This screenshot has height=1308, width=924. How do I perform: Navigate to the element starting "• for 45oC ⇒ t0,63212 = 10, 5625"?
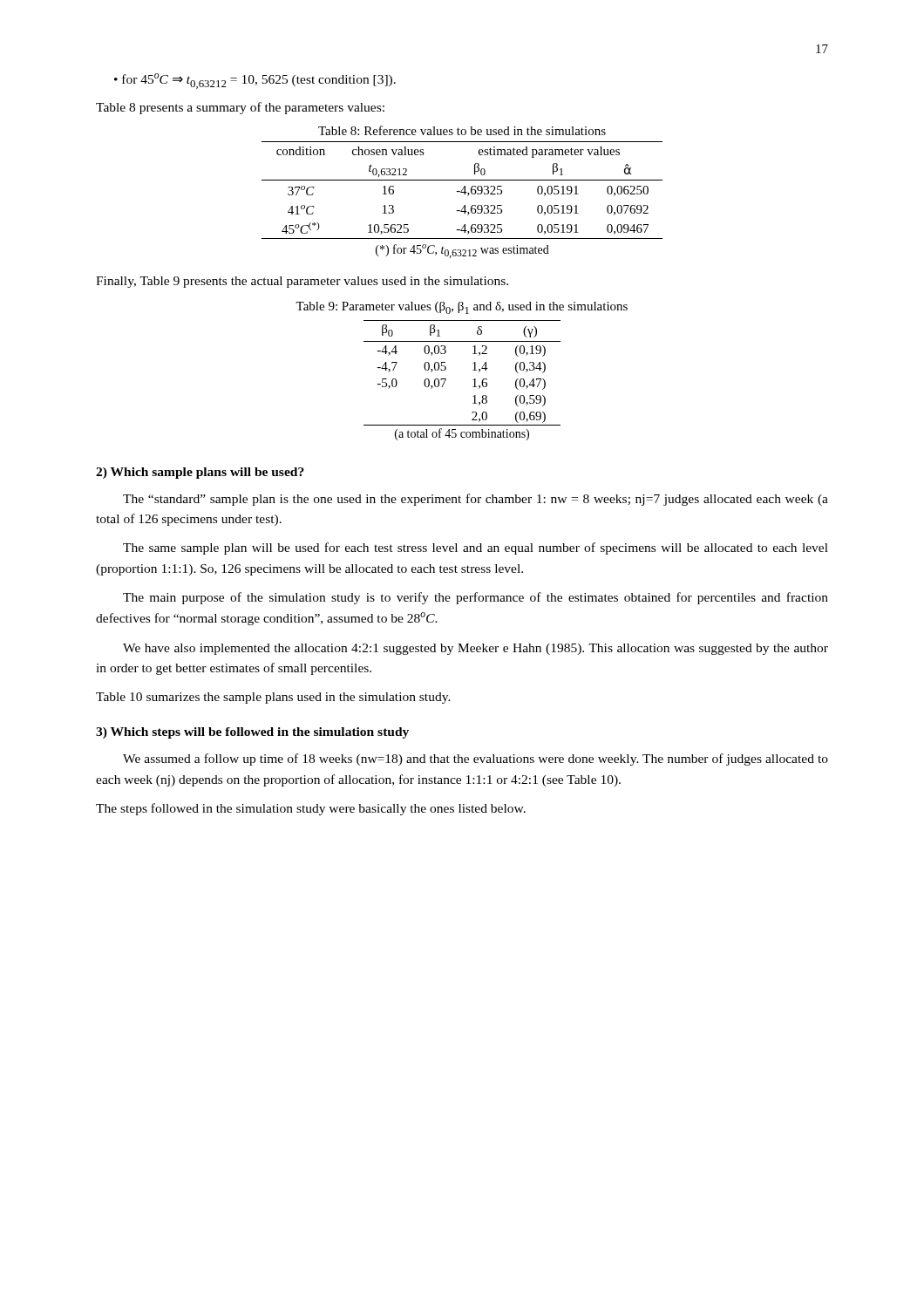pos(255,80)
